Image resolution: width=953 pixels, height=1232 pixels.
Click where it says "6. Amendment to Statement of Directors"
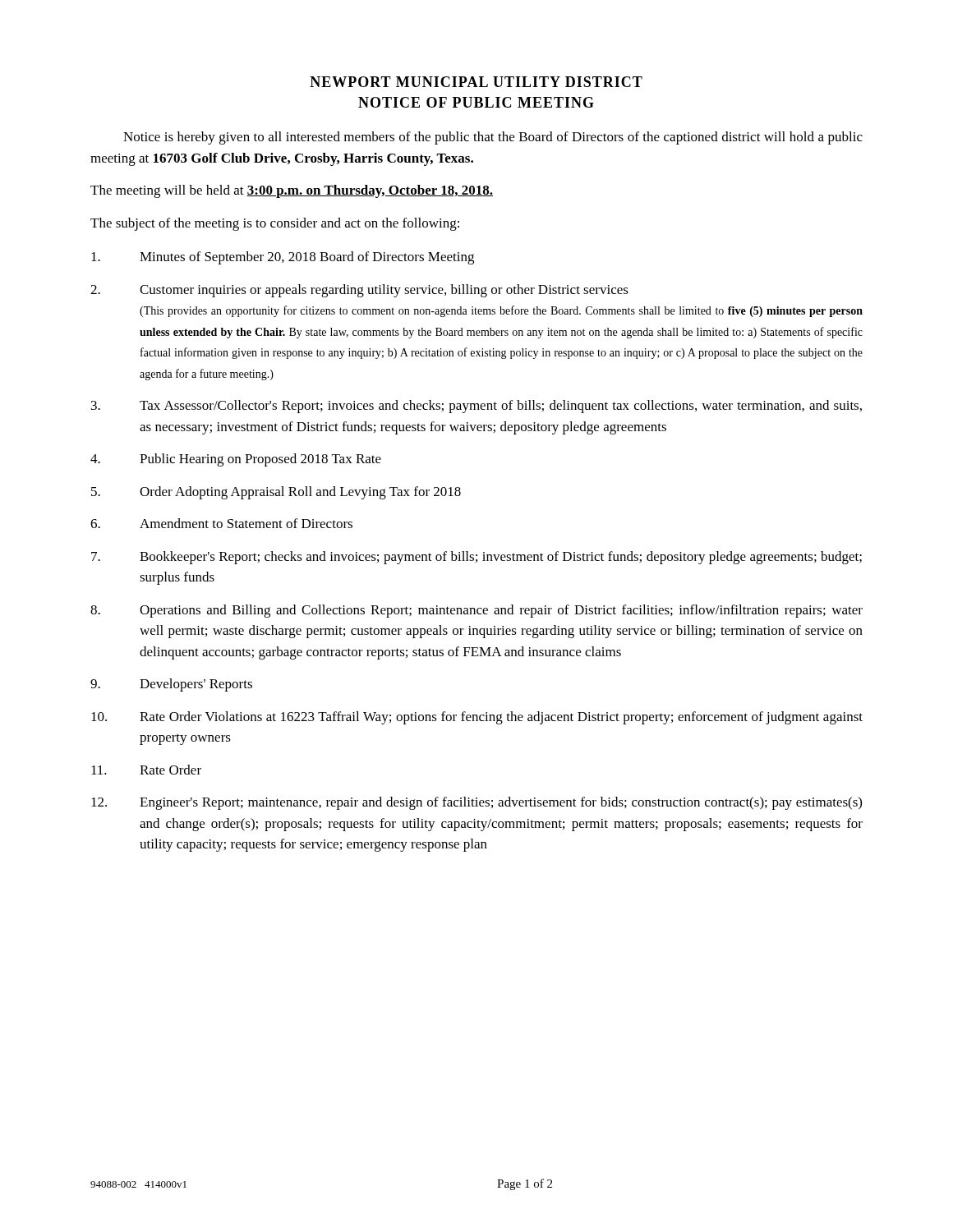tap(221, 523)
